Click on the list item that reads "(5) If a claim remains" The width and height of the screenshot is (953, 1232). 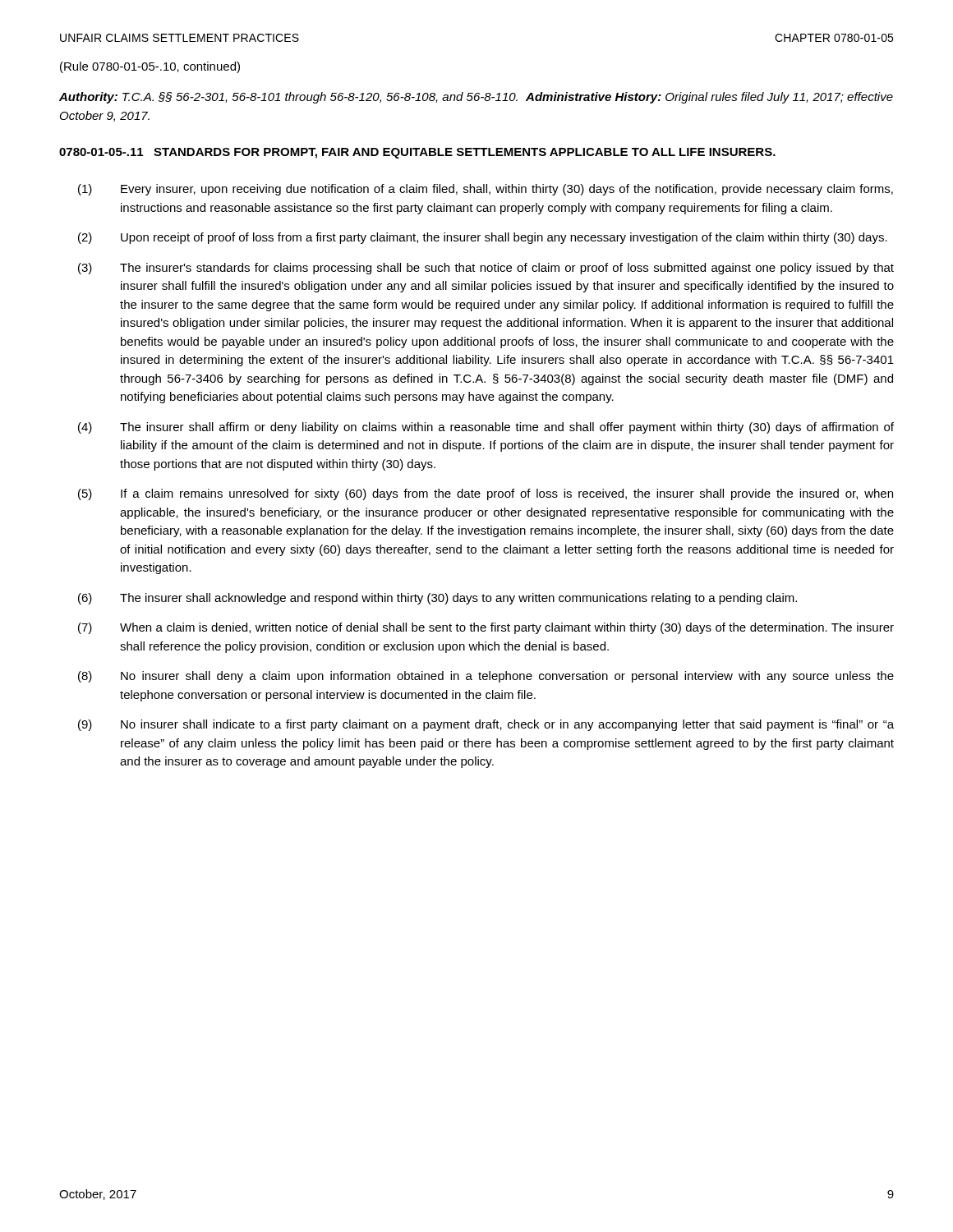476,531
